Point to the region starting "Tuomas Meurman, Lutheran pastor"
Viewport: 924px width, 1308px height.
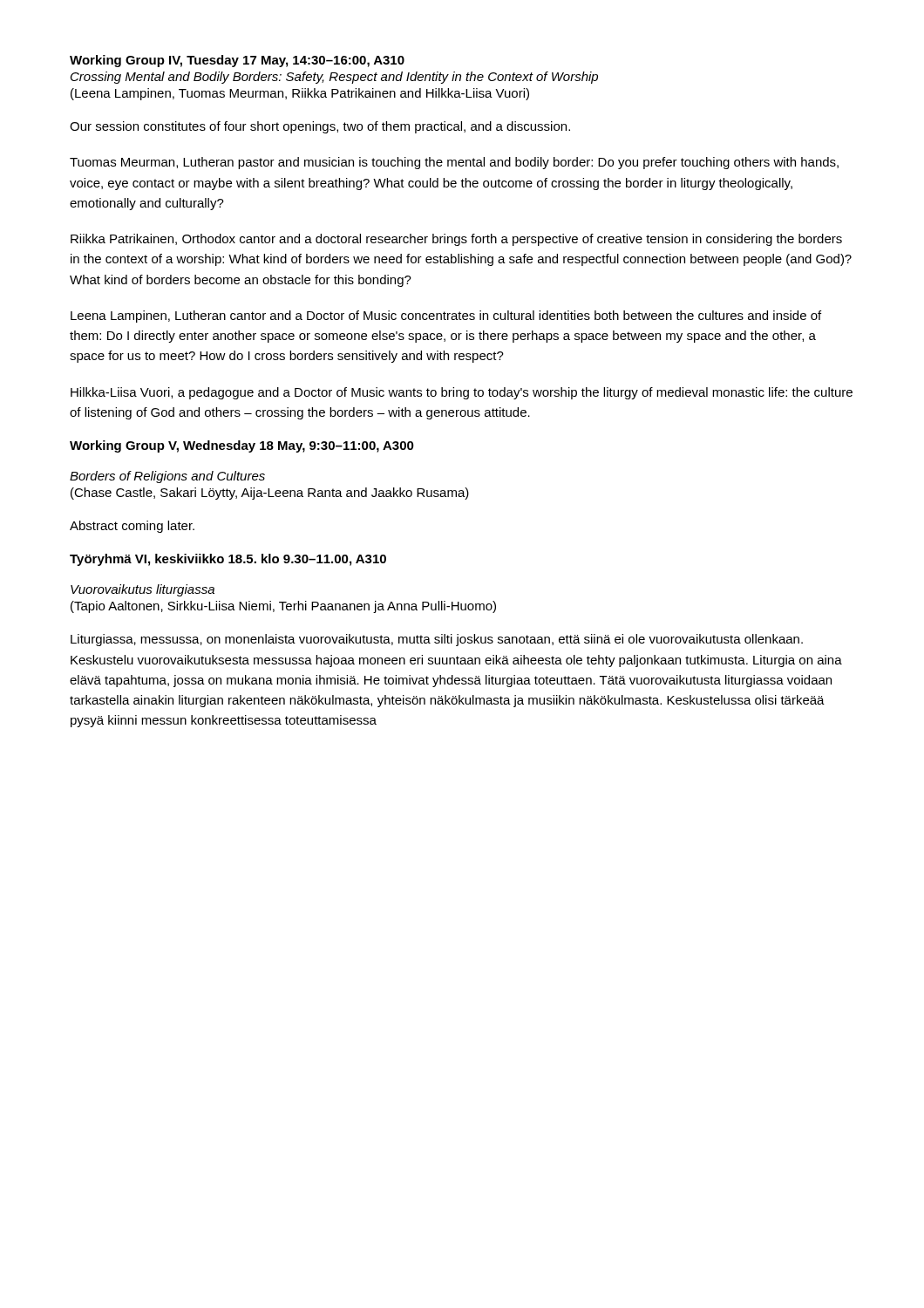point(455,182)
